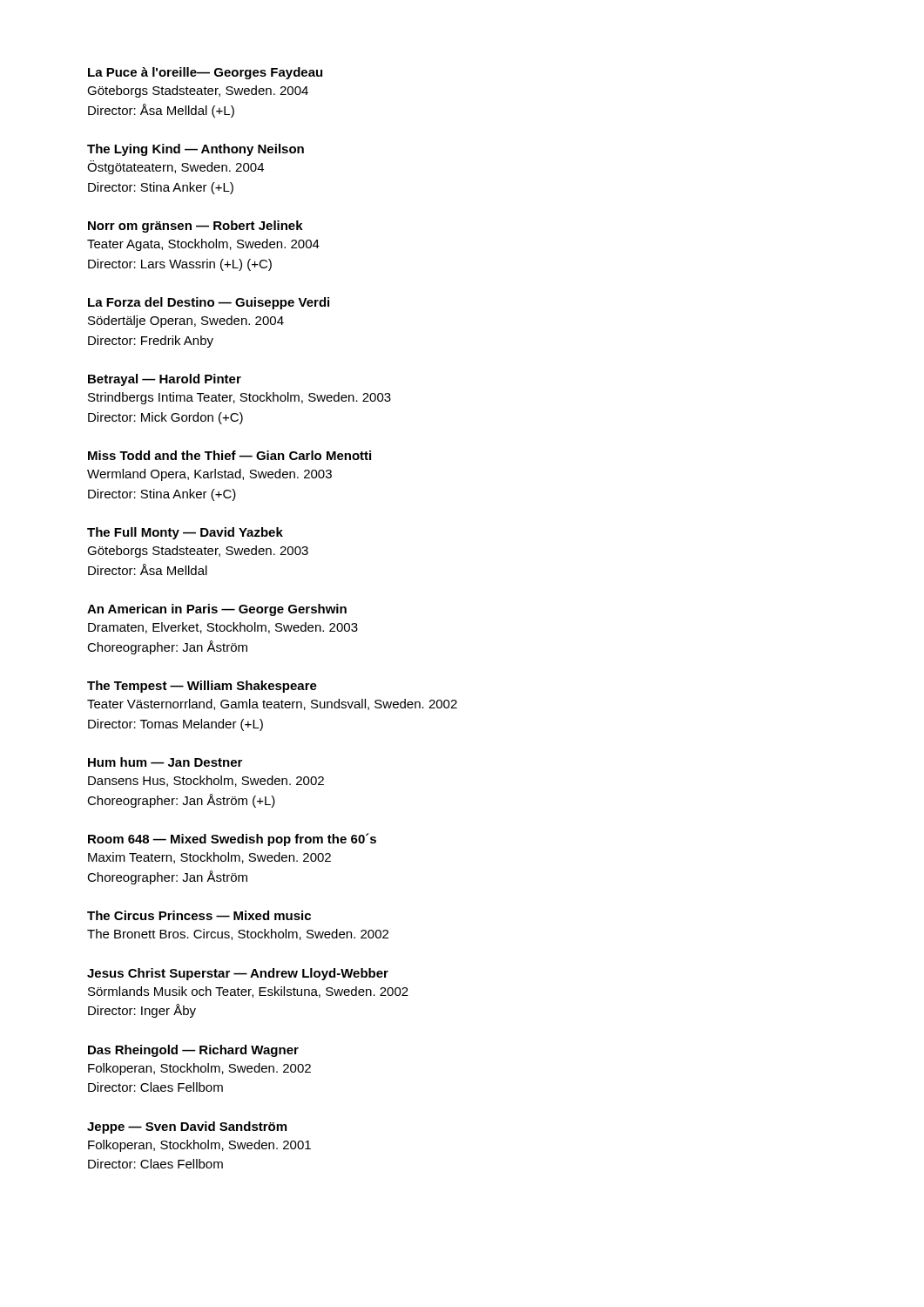Find the block on this page that starts "Jeppe — Sven"
This screenshot has width=924, height=1307.
point(187,1128)
